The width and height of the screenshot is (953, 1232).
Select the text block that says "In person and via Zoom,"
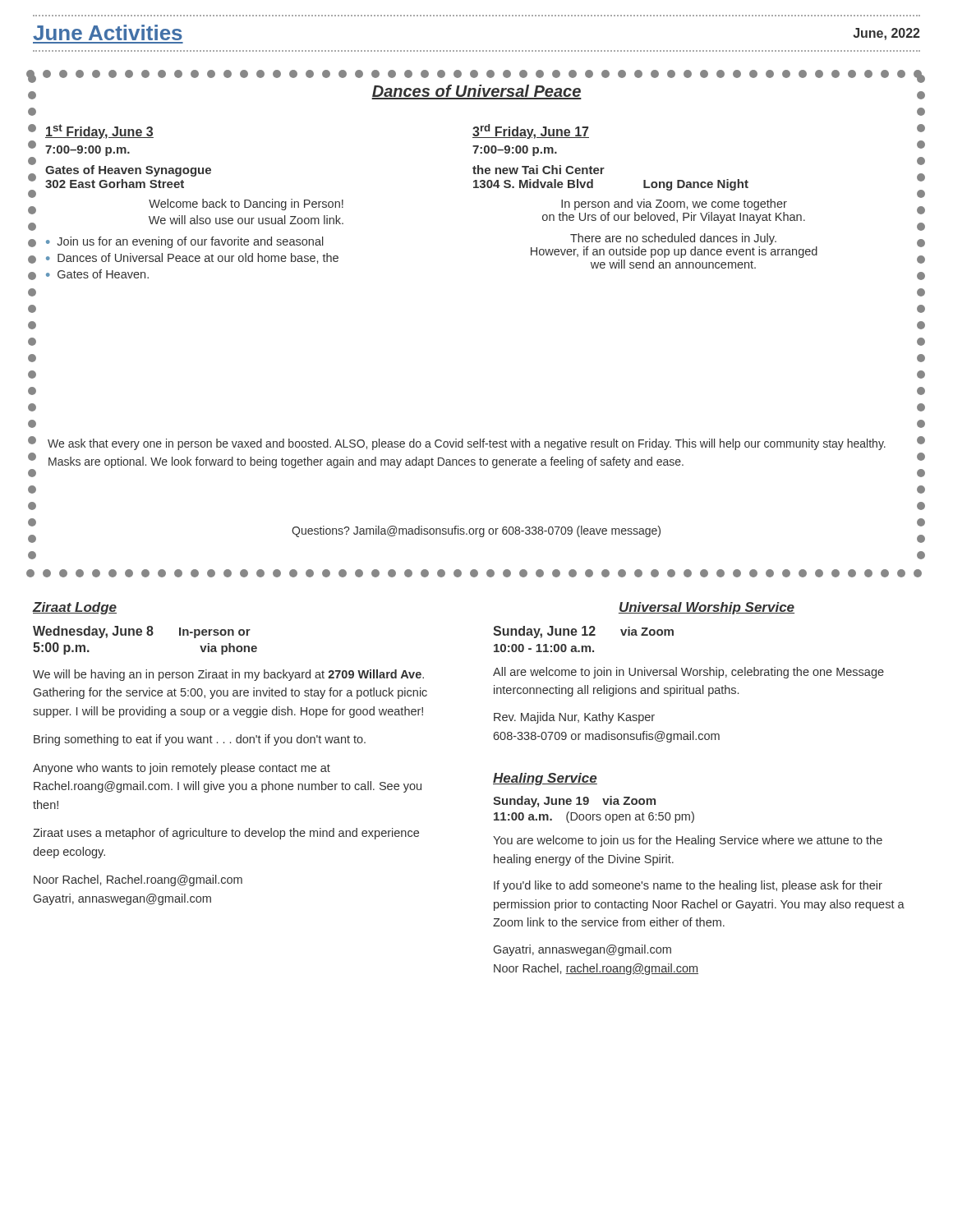point(674,211)
